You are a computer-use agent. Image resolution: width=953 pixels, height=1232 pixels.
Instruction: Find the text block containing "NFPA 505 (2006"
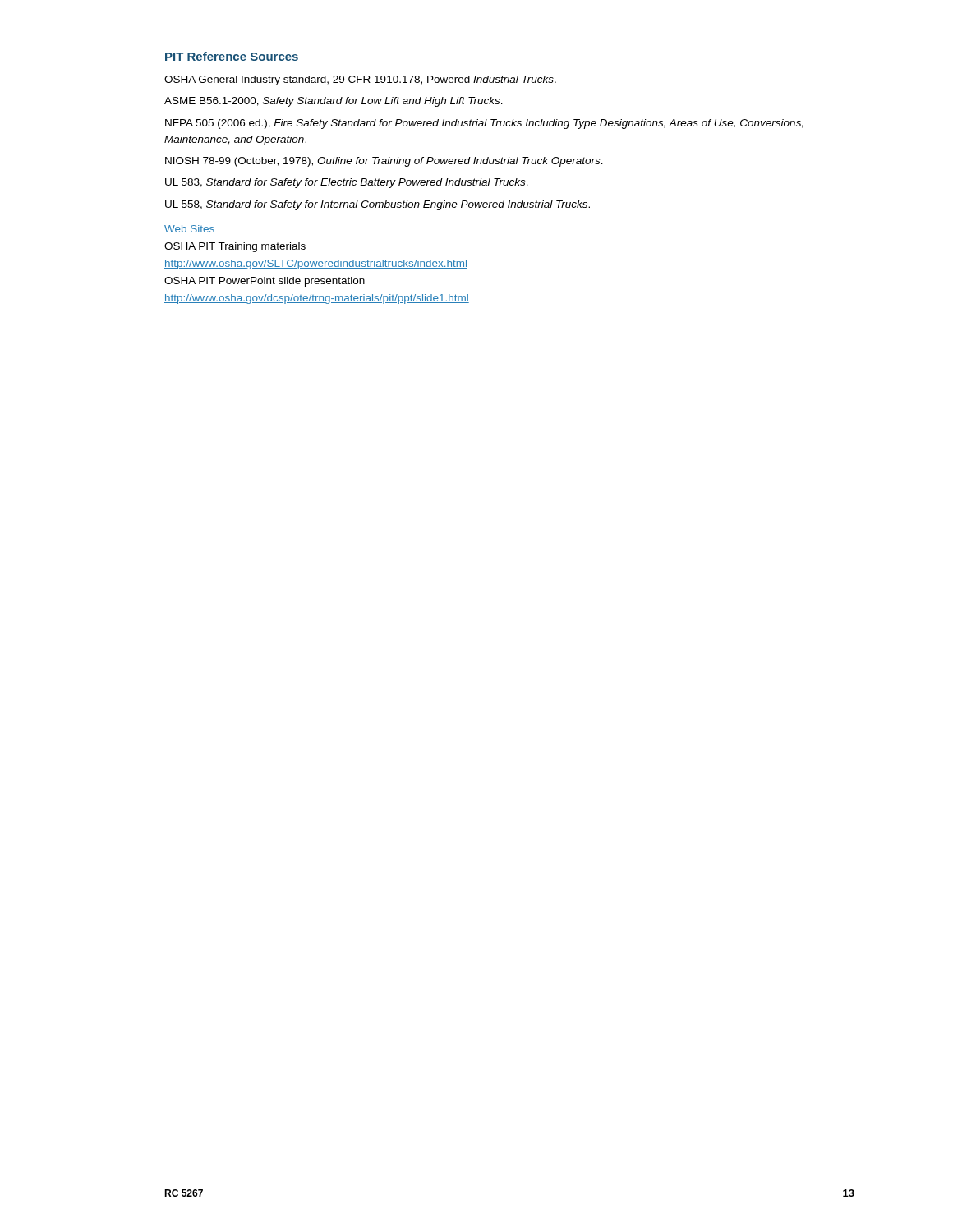484,131
